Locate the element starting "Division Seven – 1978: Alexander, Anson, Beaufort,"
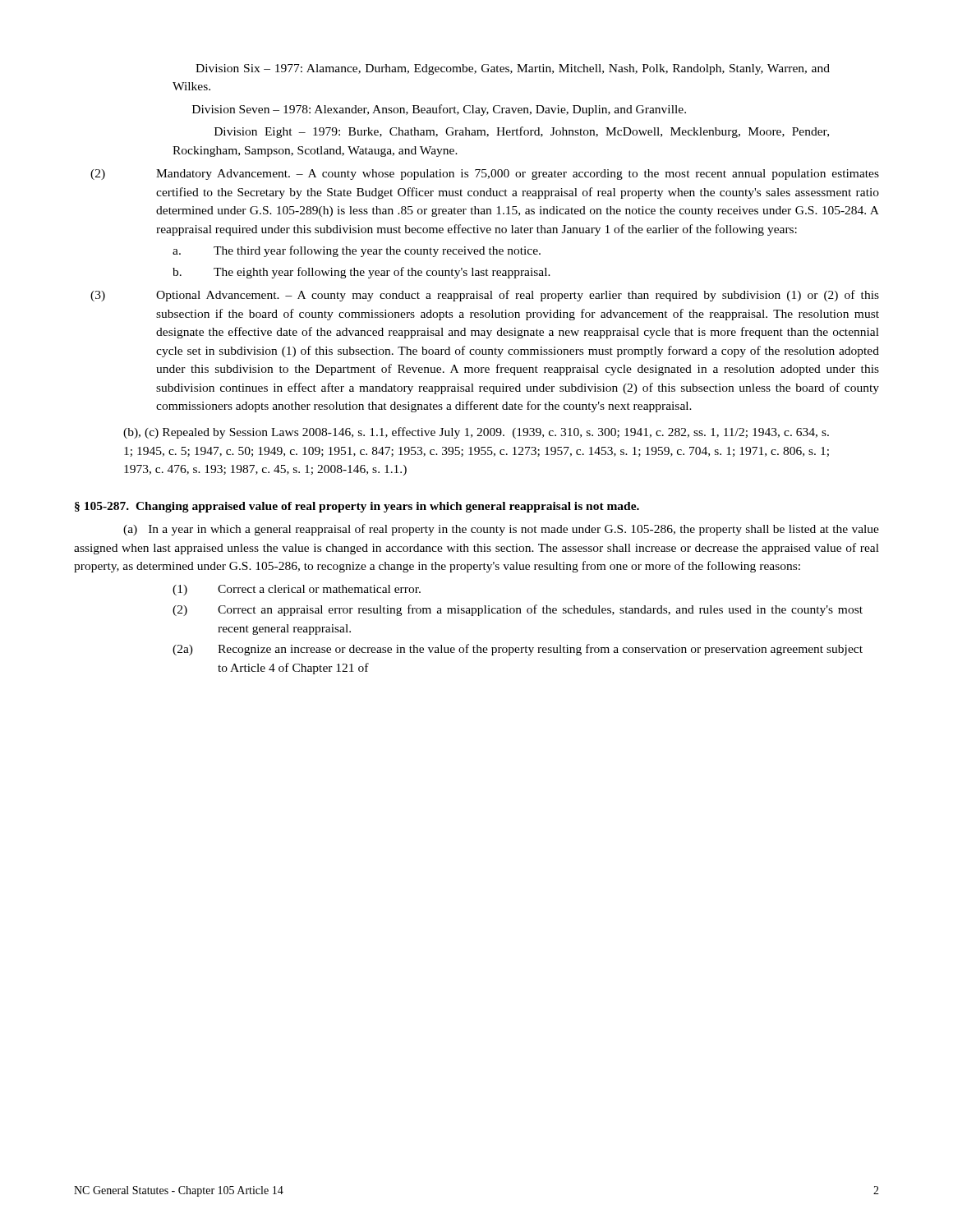This screenshot has width=953, height=1232. (x=430, y=109)
